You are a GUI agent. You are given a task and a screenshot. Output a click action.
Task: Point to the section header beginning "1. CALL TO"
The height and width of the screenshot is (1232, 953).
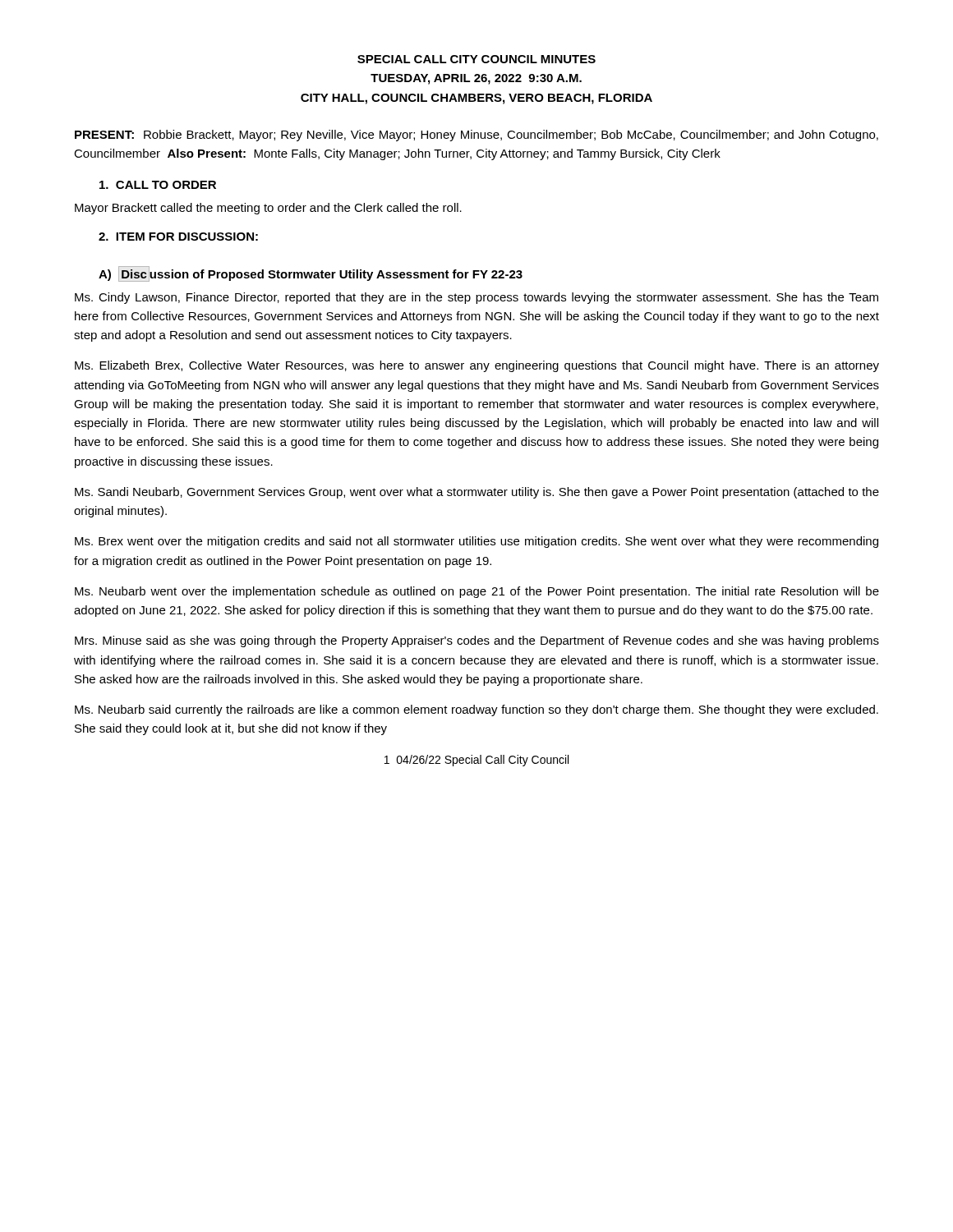coord(158,185)
